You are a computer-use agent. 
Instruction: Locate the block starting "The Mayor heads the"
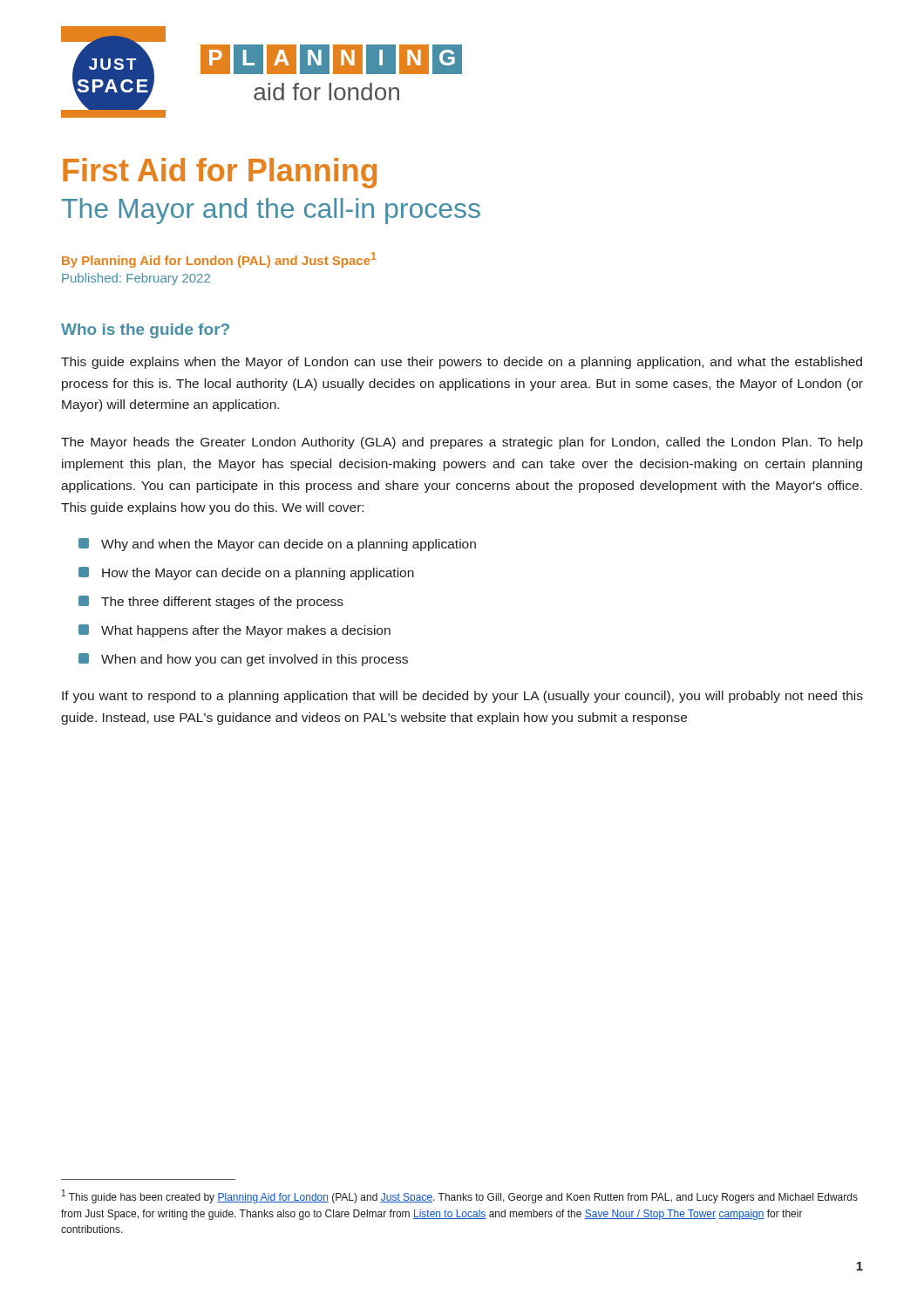[x=462, y=474]
